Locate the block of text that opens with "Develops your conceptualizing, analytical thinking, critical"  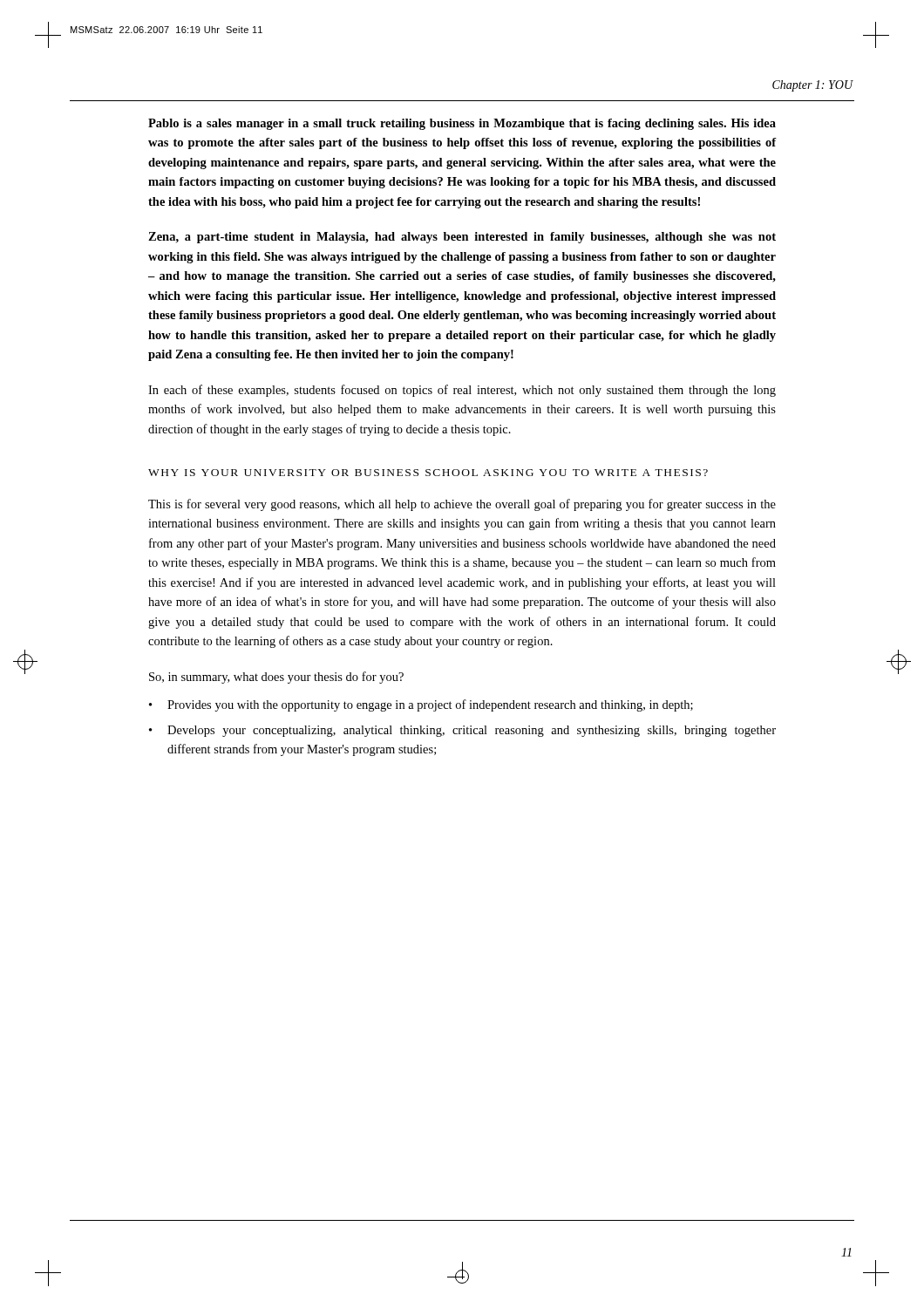coord(472,739)
